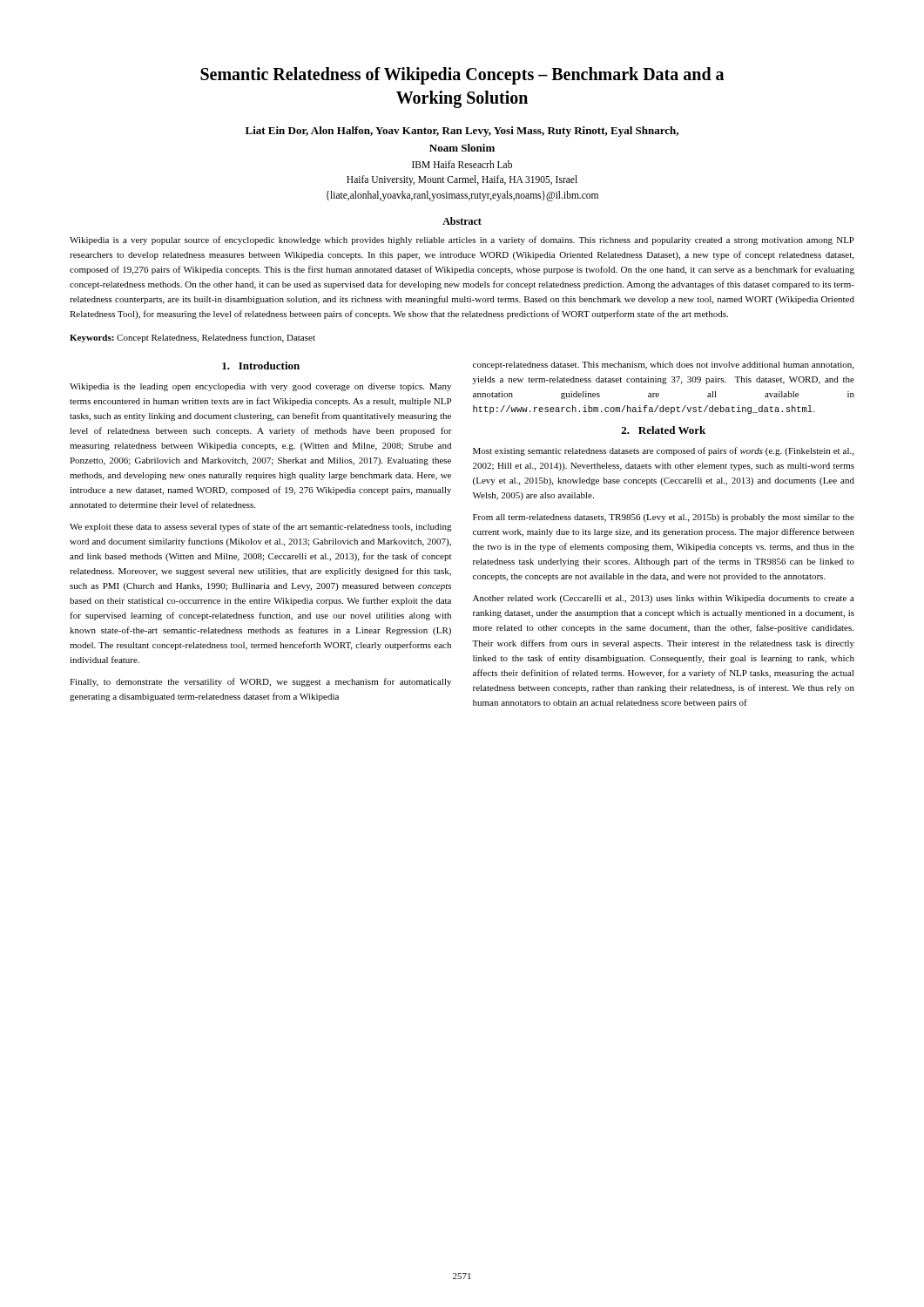Image resolution: width=924 pixels, height=1307 pixels.
Task: Click the title that begins "Semantic Relatedness of Wikipedia Concepts"
Action: tap(462, 86)
